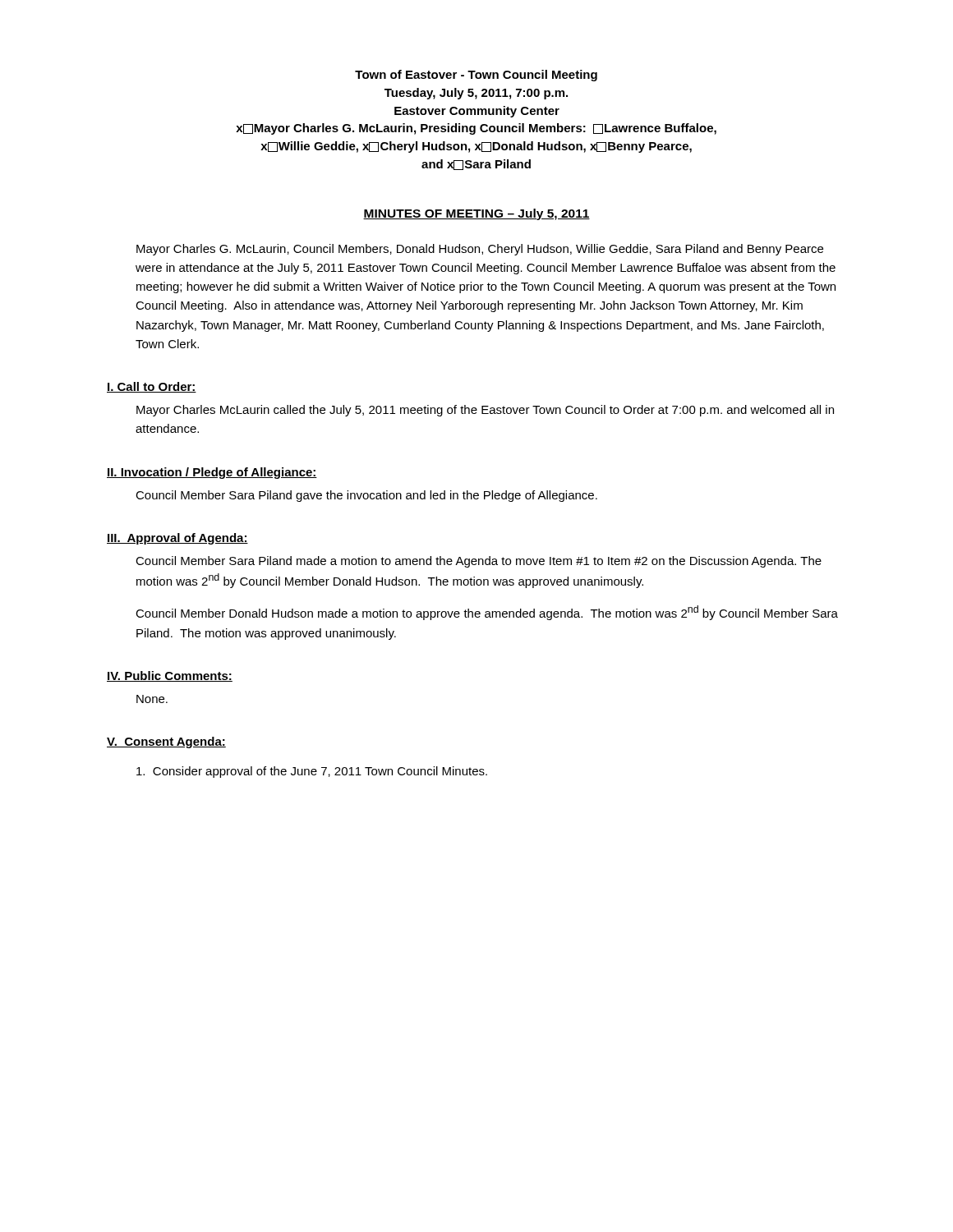Where is the section header that starts "III. Approval of"?
Screen dimensions: 1232x953
[x=177, y=537]
